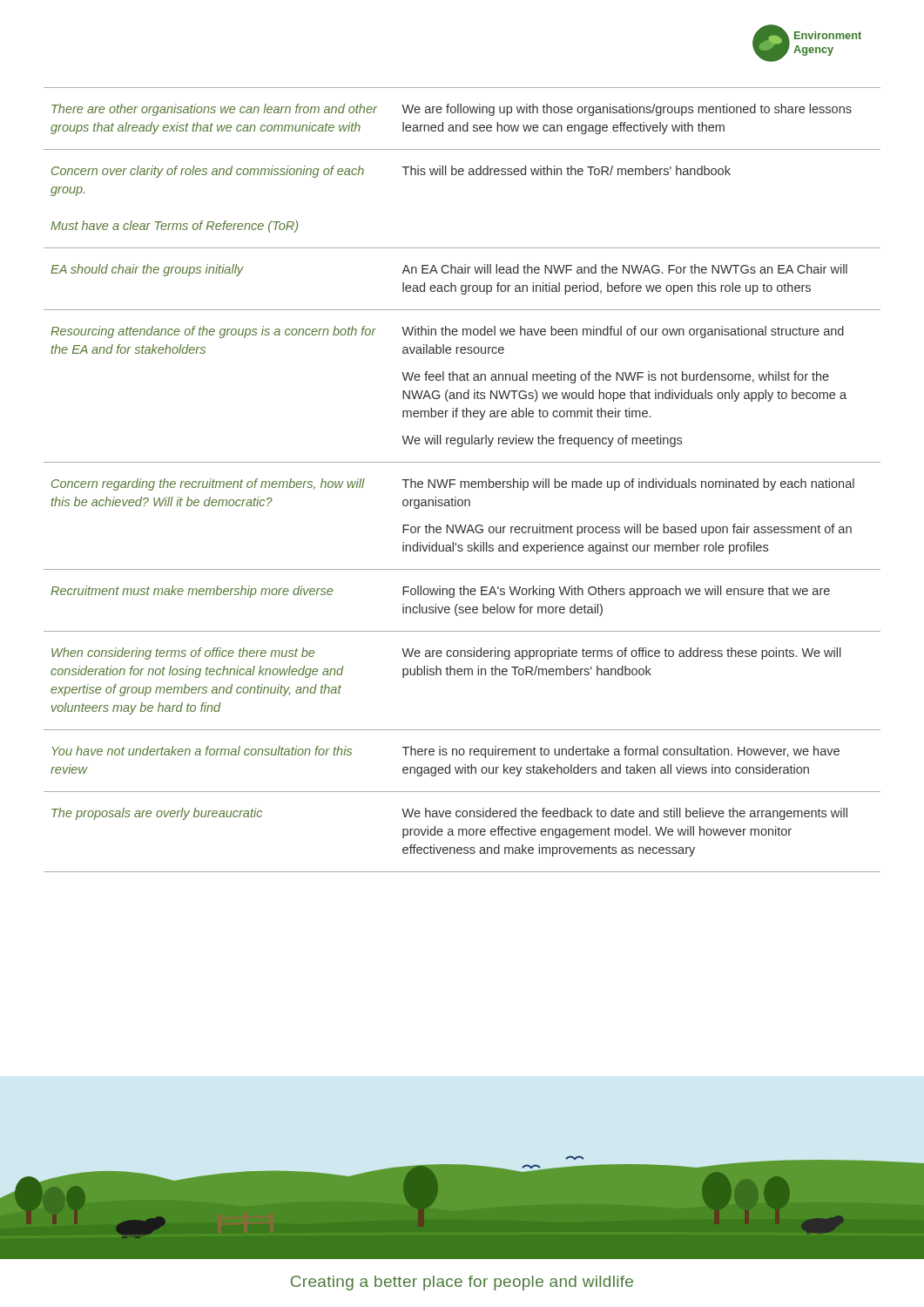Viewport: 924px width, 1307px height.
Task: Click the table
Action: 462,584
